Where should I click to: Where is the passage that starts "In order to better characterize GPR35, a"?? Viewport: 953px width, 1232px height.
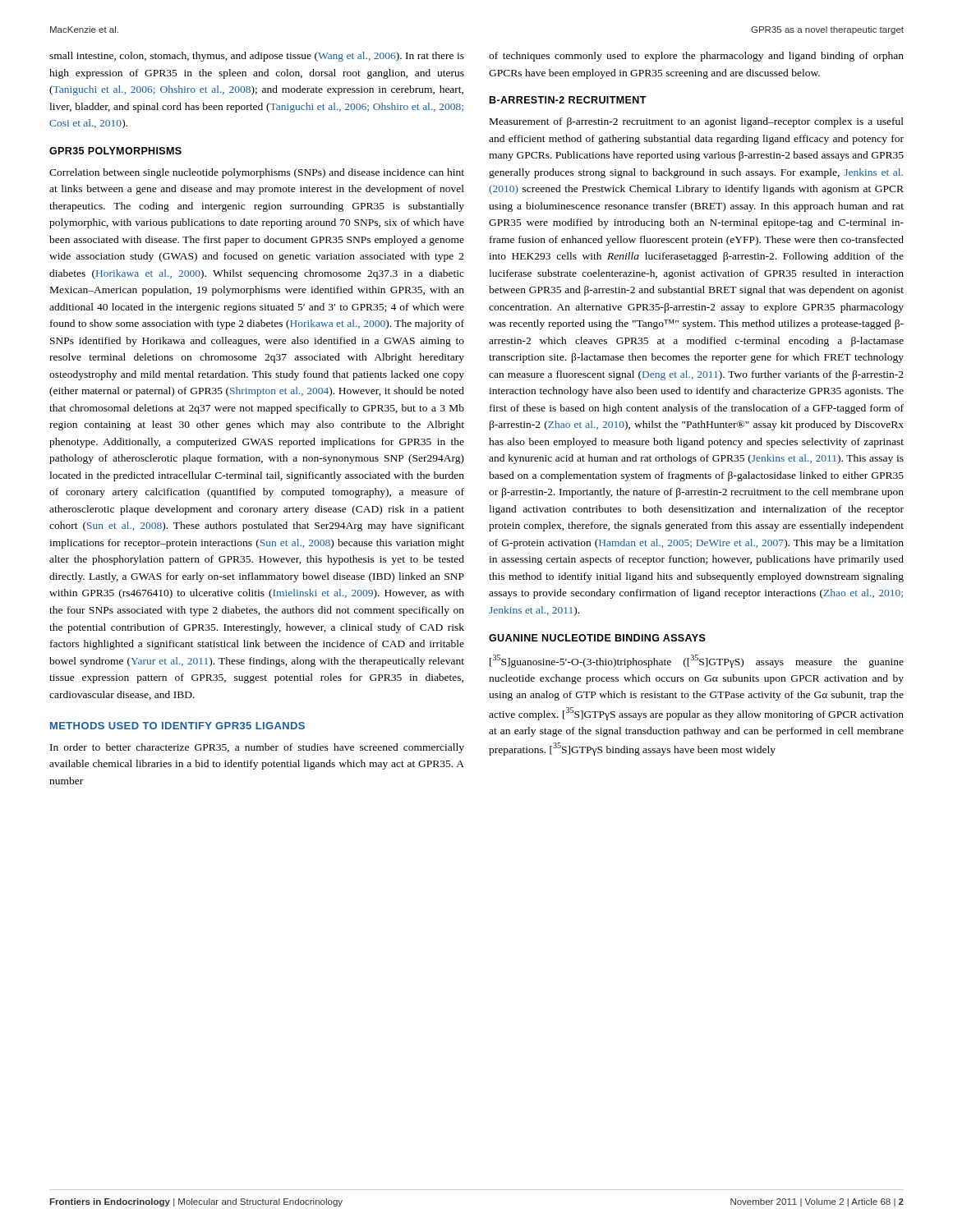[257, 764]
